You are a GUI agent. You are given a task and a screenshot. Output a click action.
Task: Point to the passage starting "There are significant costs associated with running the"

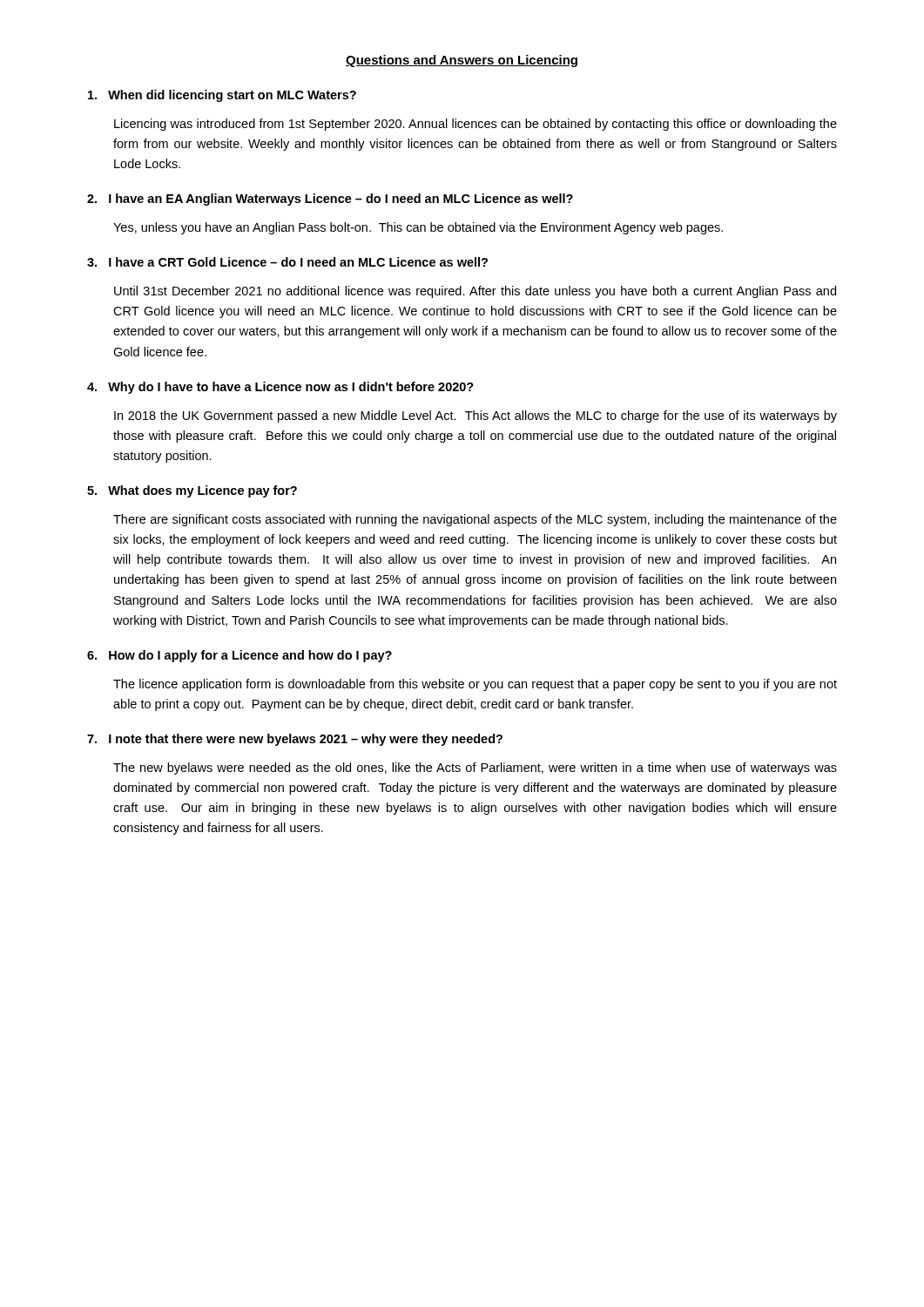(x=475, y=570)
